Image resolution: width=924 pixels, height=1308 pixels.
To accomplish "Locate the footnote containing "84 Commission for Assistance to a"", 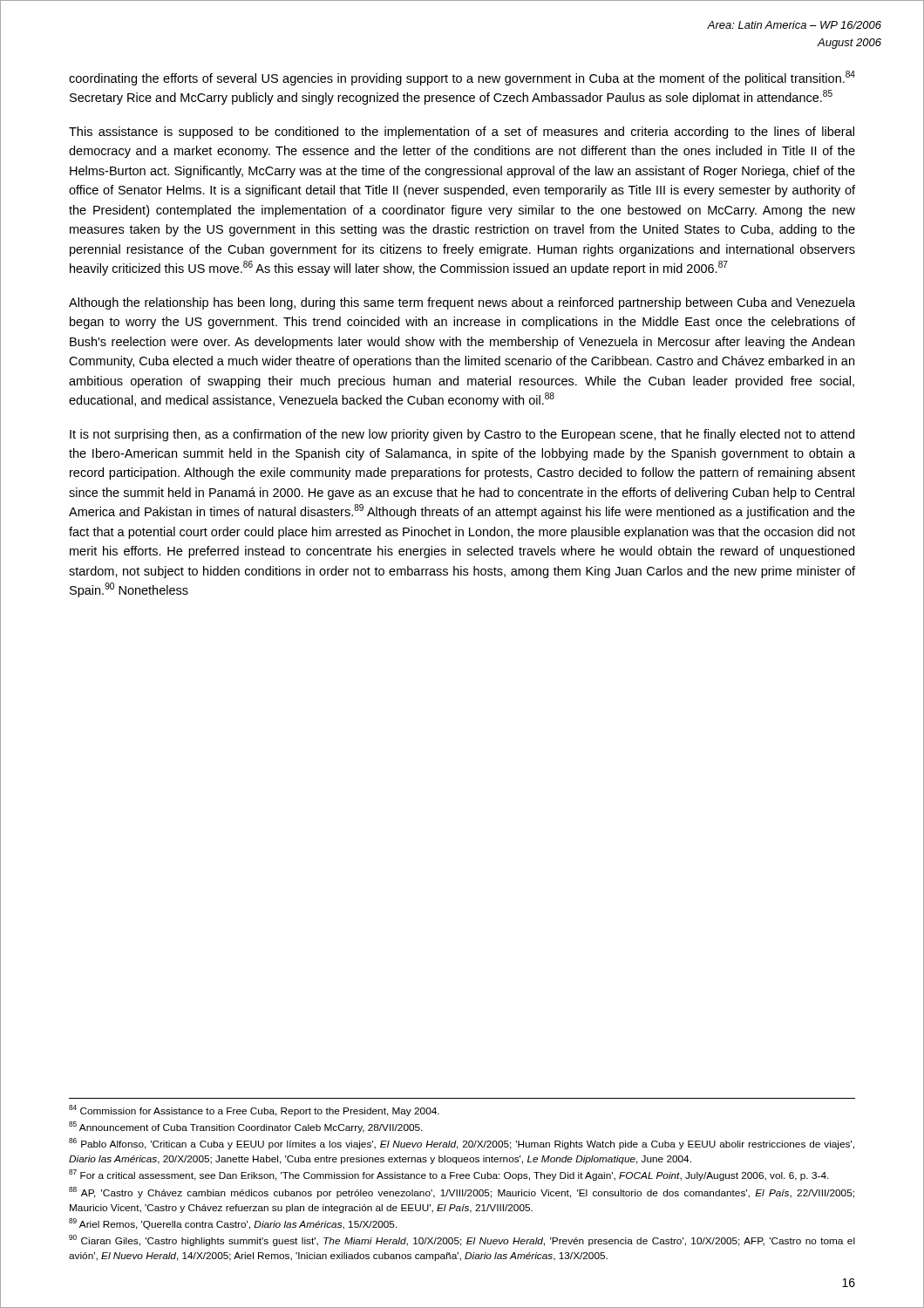I will point(254,1111).
